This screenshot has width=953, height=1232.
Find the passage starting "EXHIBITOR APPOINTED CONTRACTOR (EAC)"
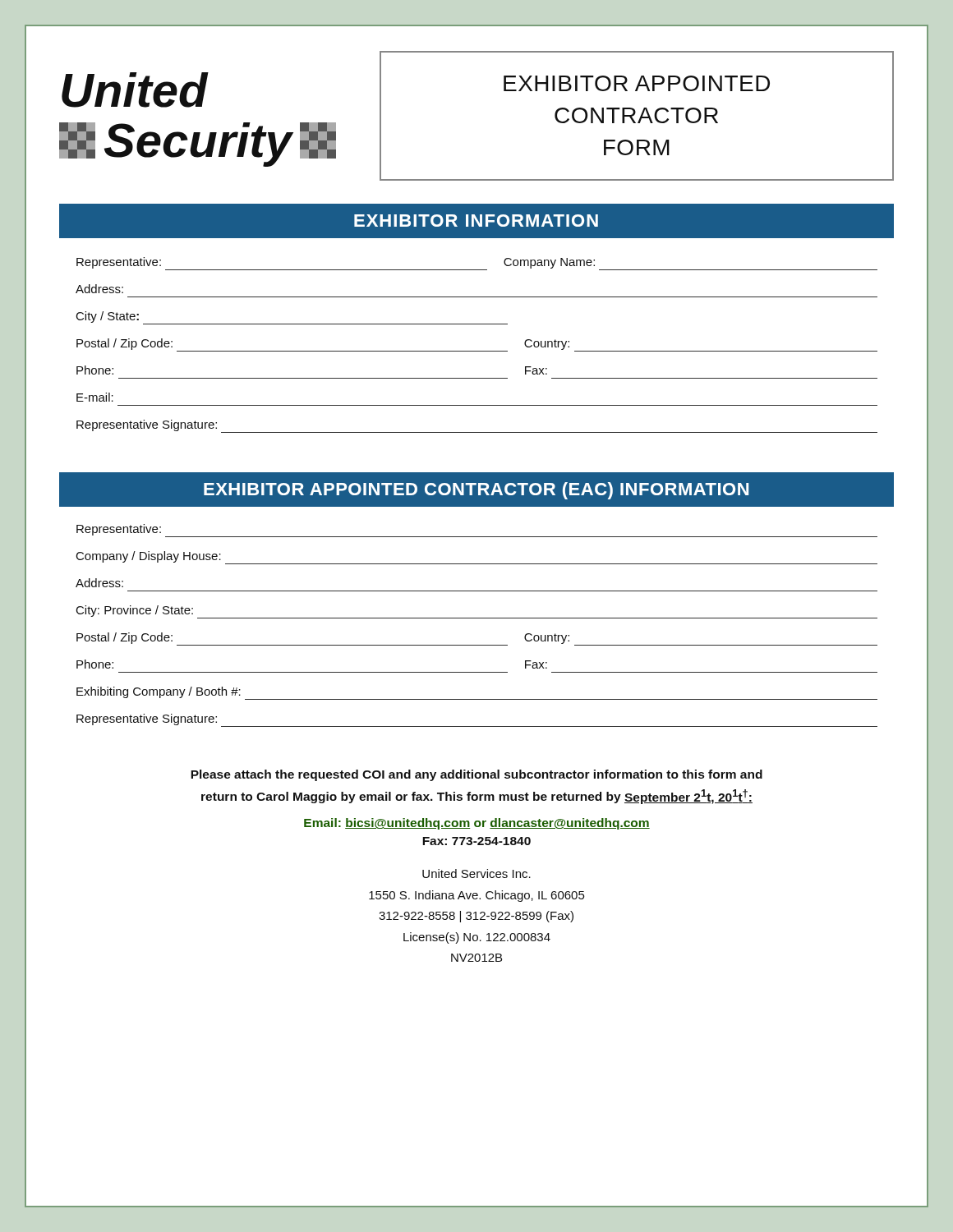[476, 489]
